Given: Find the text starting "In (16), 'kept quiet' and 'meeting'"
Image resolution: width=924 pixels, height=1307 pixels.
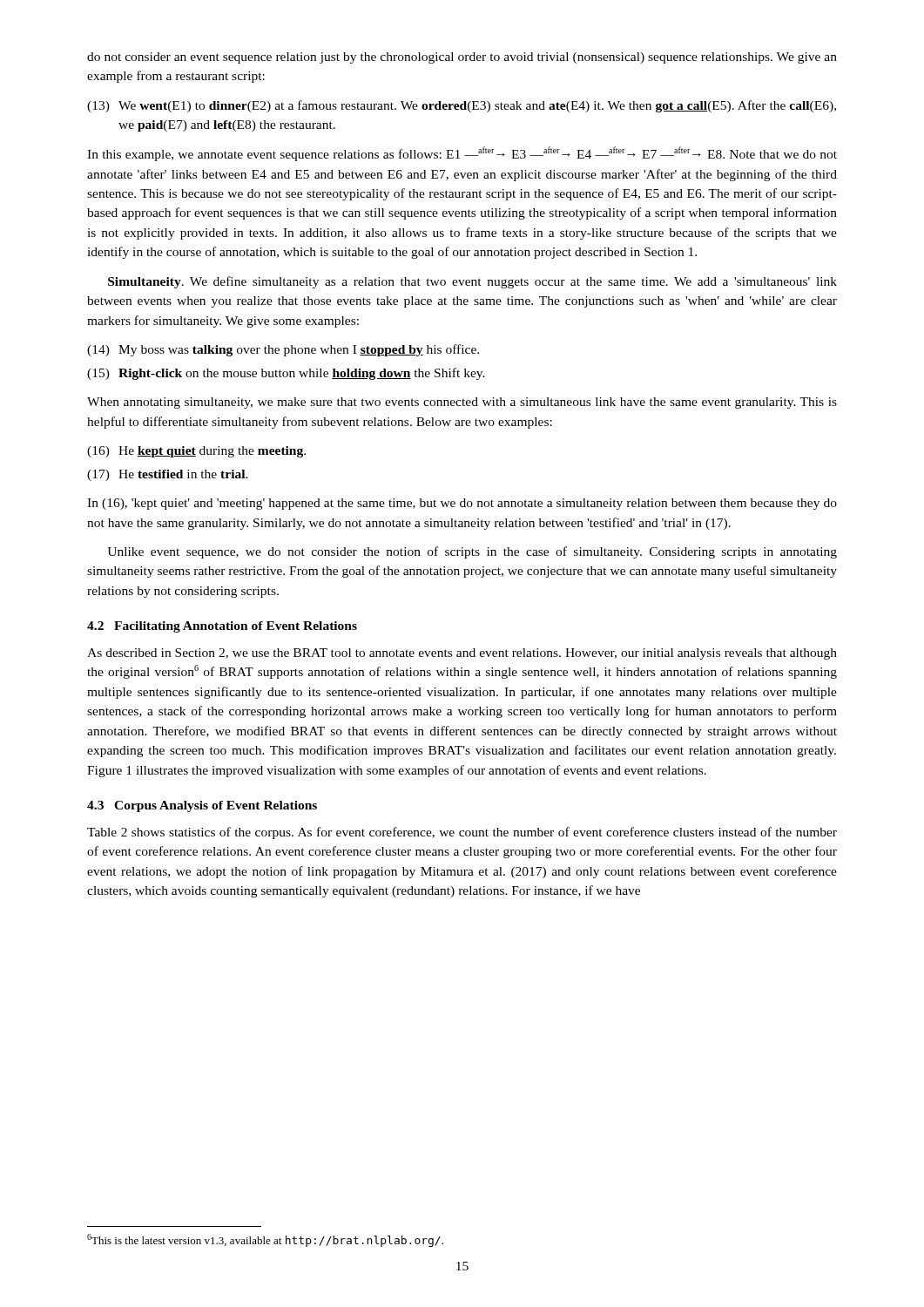Looking at the screenshot, I should click(x=462, y=512).
